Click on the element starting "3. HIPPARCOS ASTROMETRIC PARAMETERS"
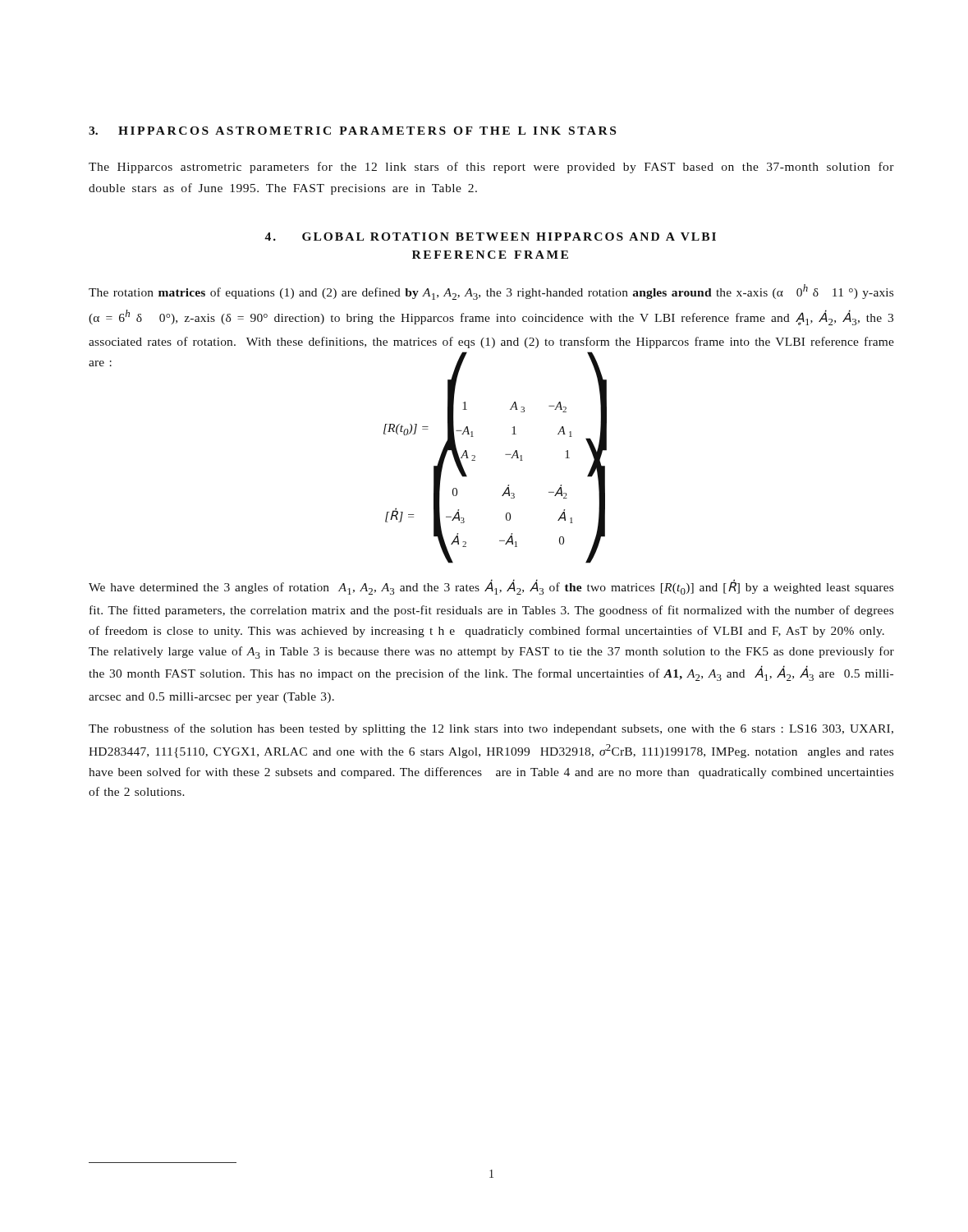The width and height of the screenshot is (968, 1232). 354,131
